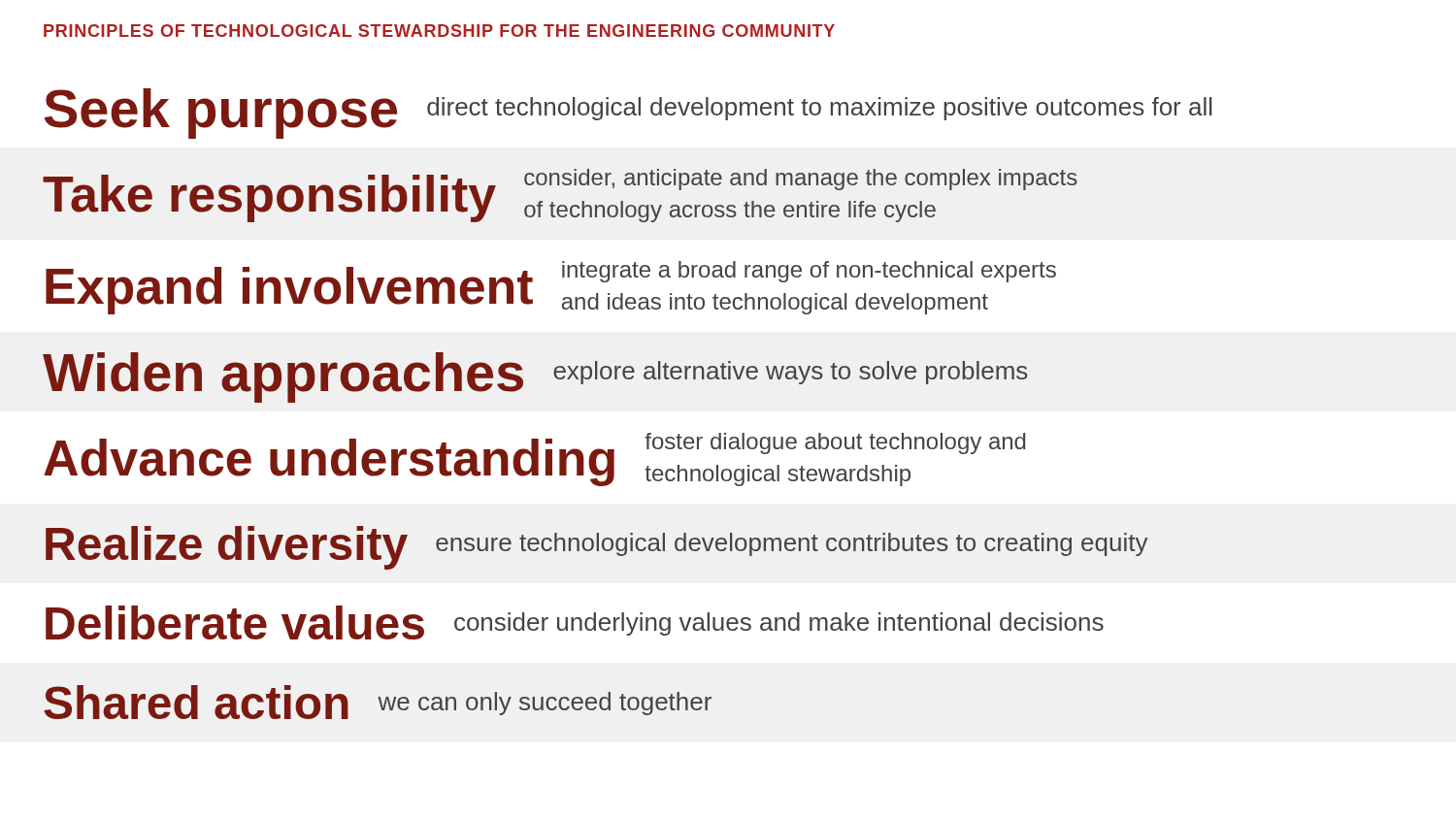Click on the text block starting "Advance understanding foster dialogue about technology andtechnological"
Viewport: 1456px width, 819px height.
tap(535, 458)
